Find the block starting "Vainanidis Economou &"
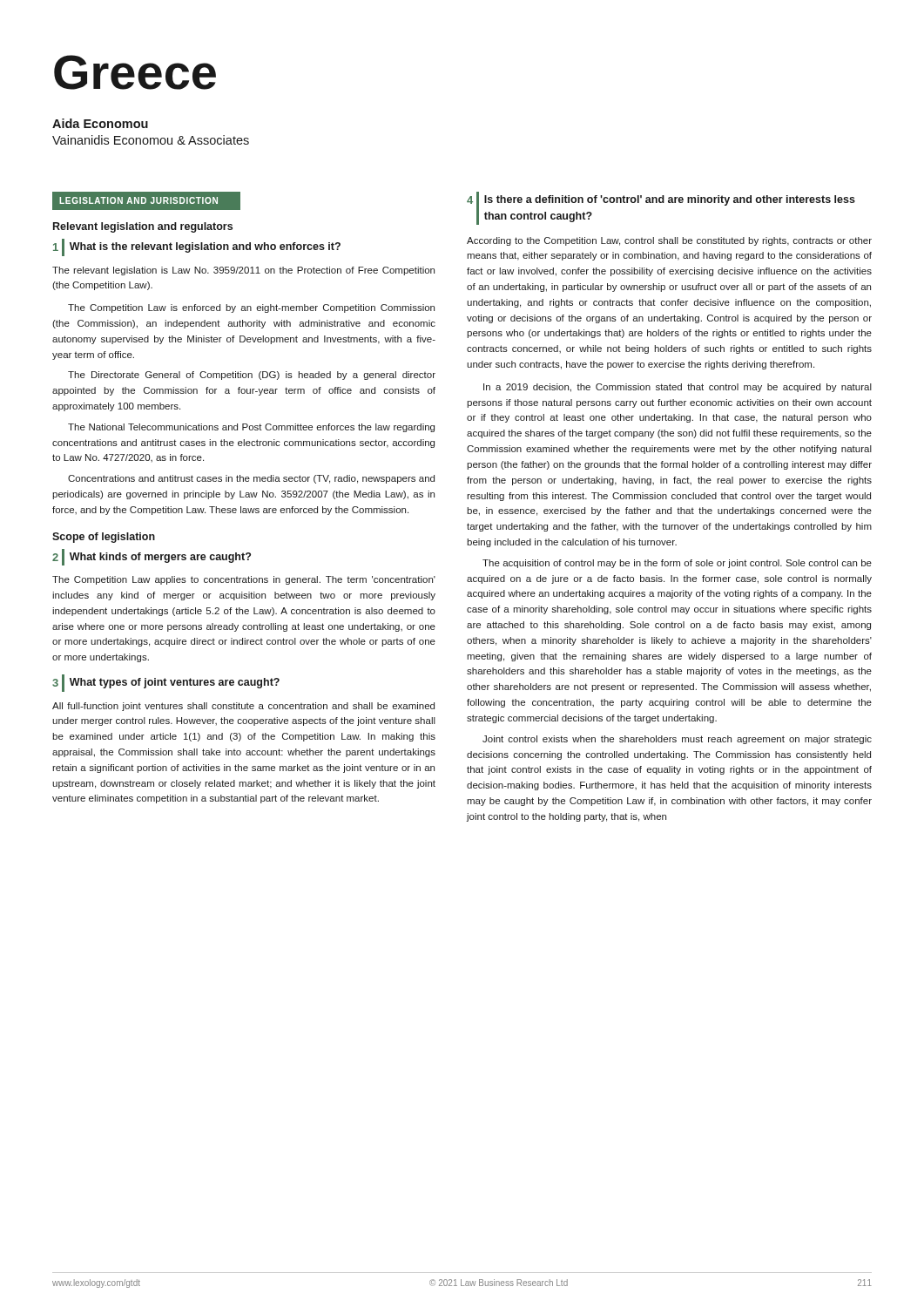 151,140
